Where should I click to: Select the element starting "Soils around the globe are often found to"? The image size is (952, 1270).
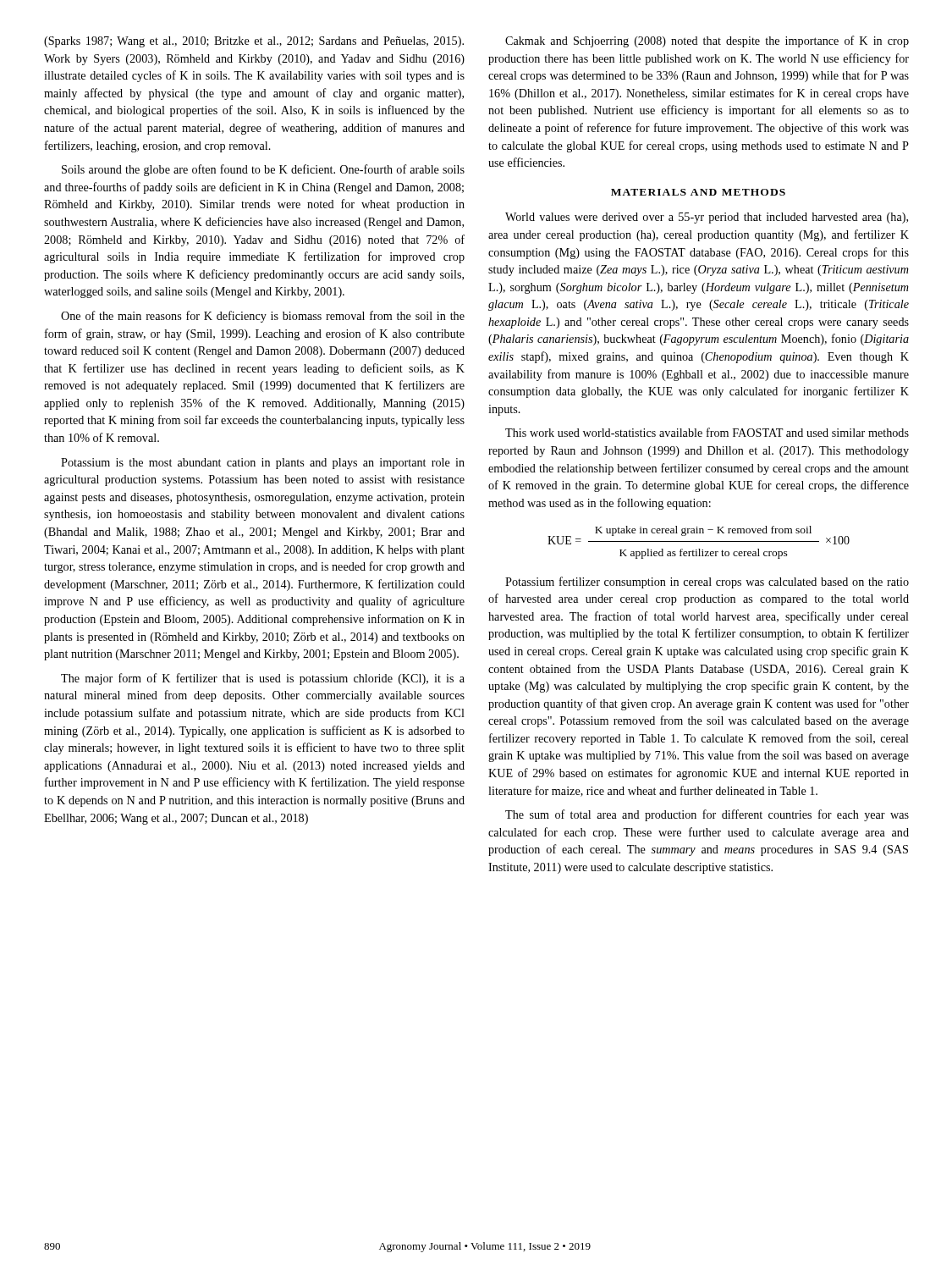[x=254, y=231]
